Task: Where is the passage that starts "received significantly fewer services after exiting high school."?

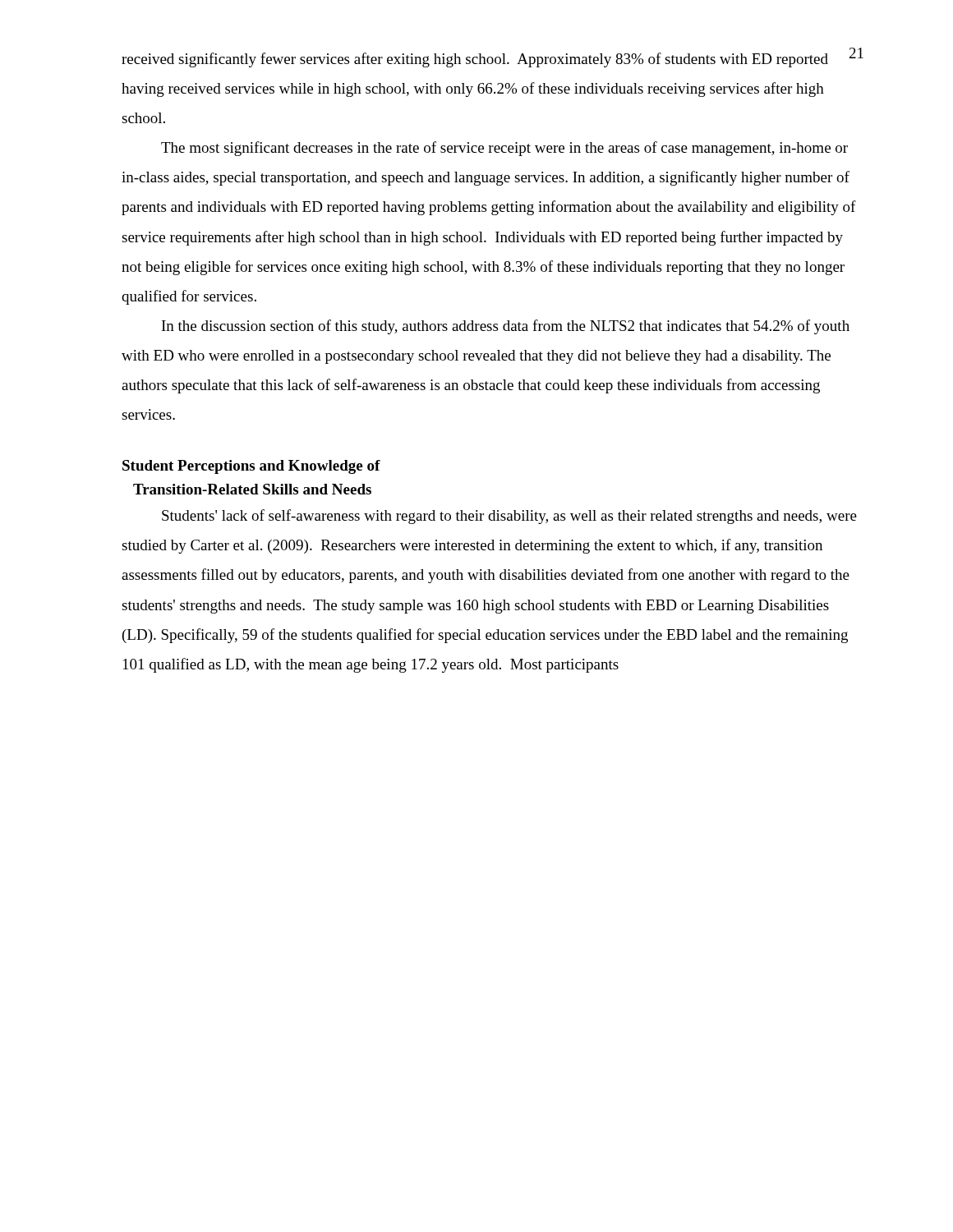Action: click(x=475, y=88)
